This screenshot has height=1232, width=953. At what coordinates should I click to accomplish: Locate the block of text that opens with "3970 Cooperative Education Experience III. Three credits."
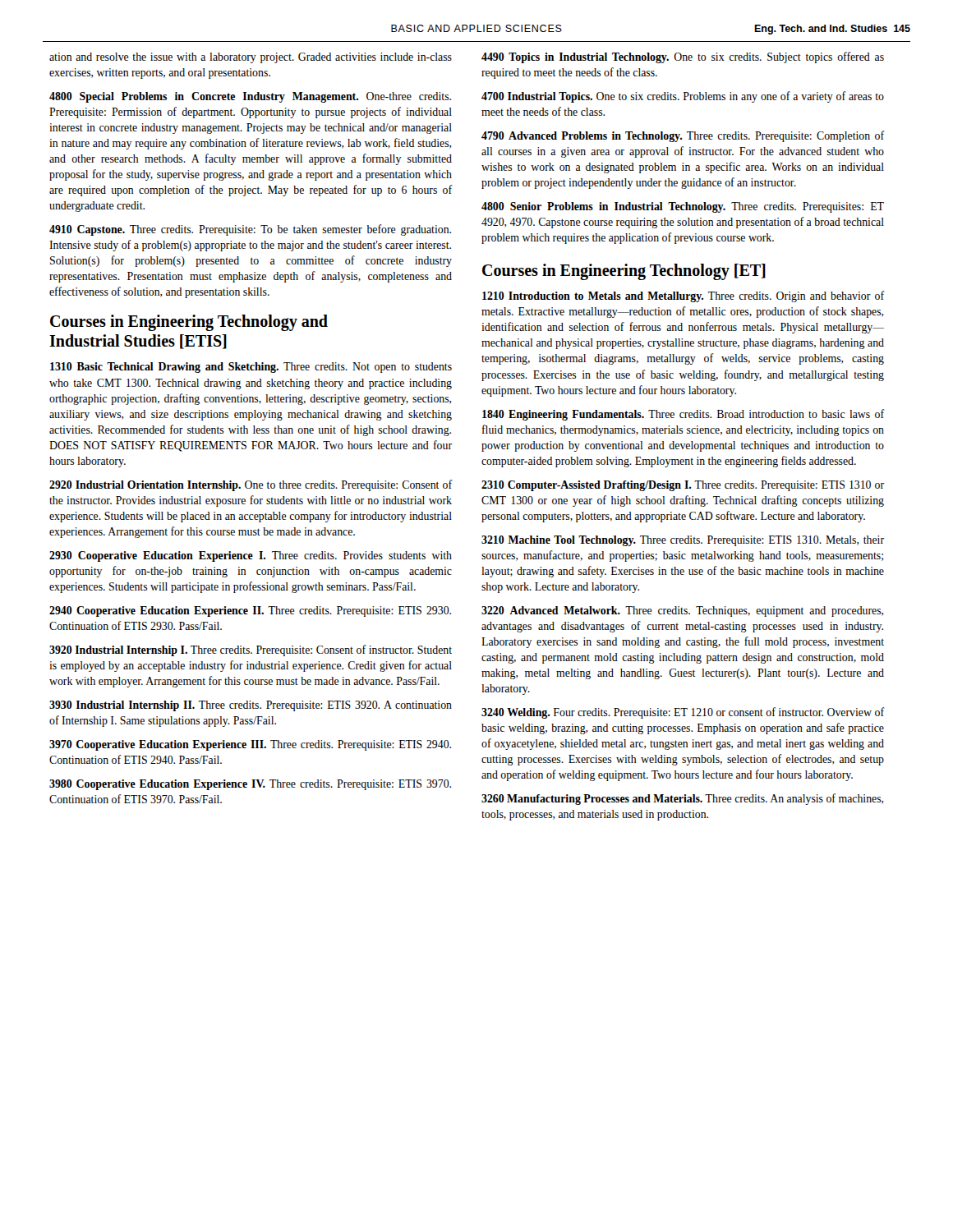point(251,752)
